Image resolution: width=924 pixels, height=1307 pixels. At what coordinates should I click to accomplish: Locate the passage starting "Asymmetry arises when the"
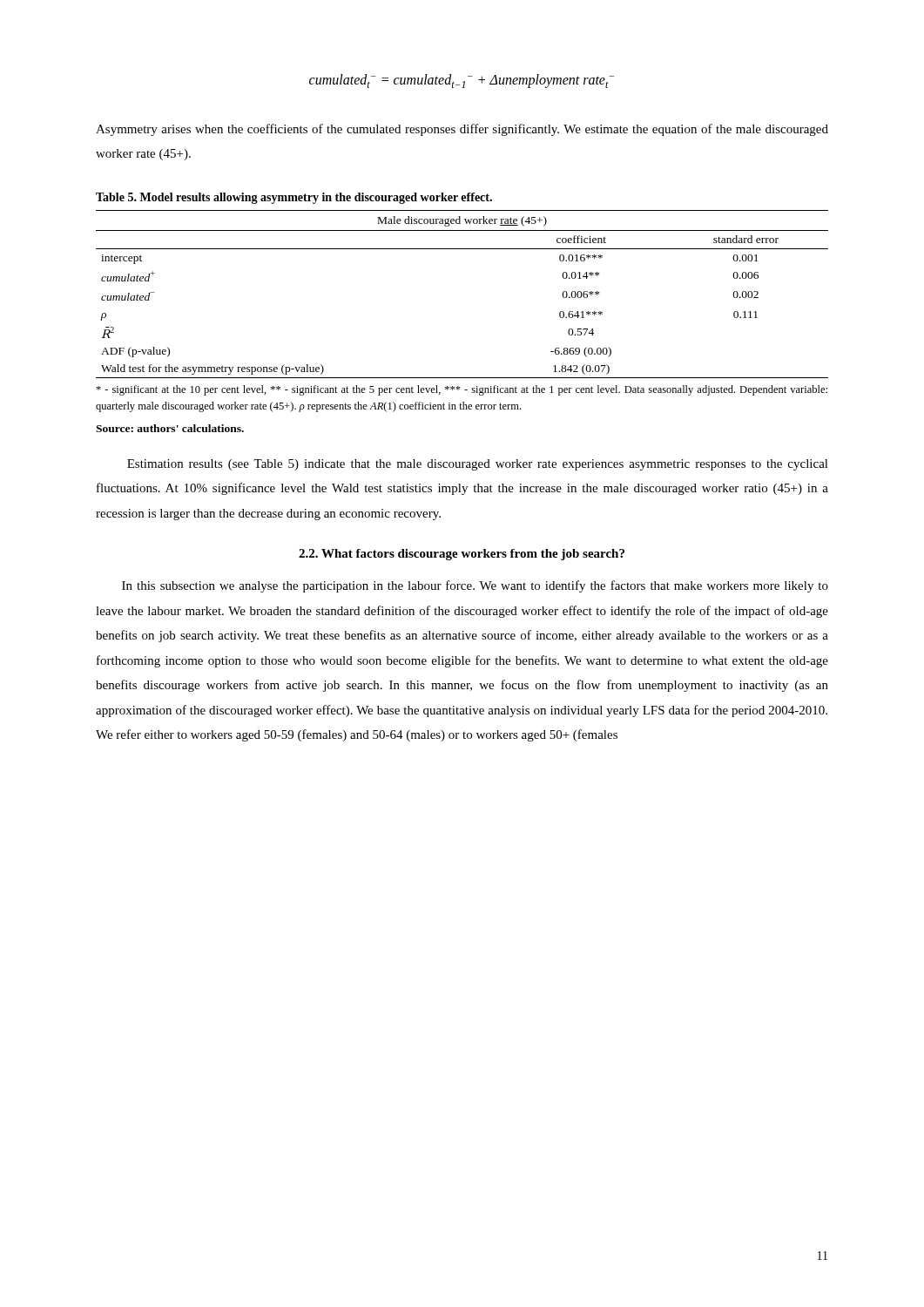[x=462, y=141]
